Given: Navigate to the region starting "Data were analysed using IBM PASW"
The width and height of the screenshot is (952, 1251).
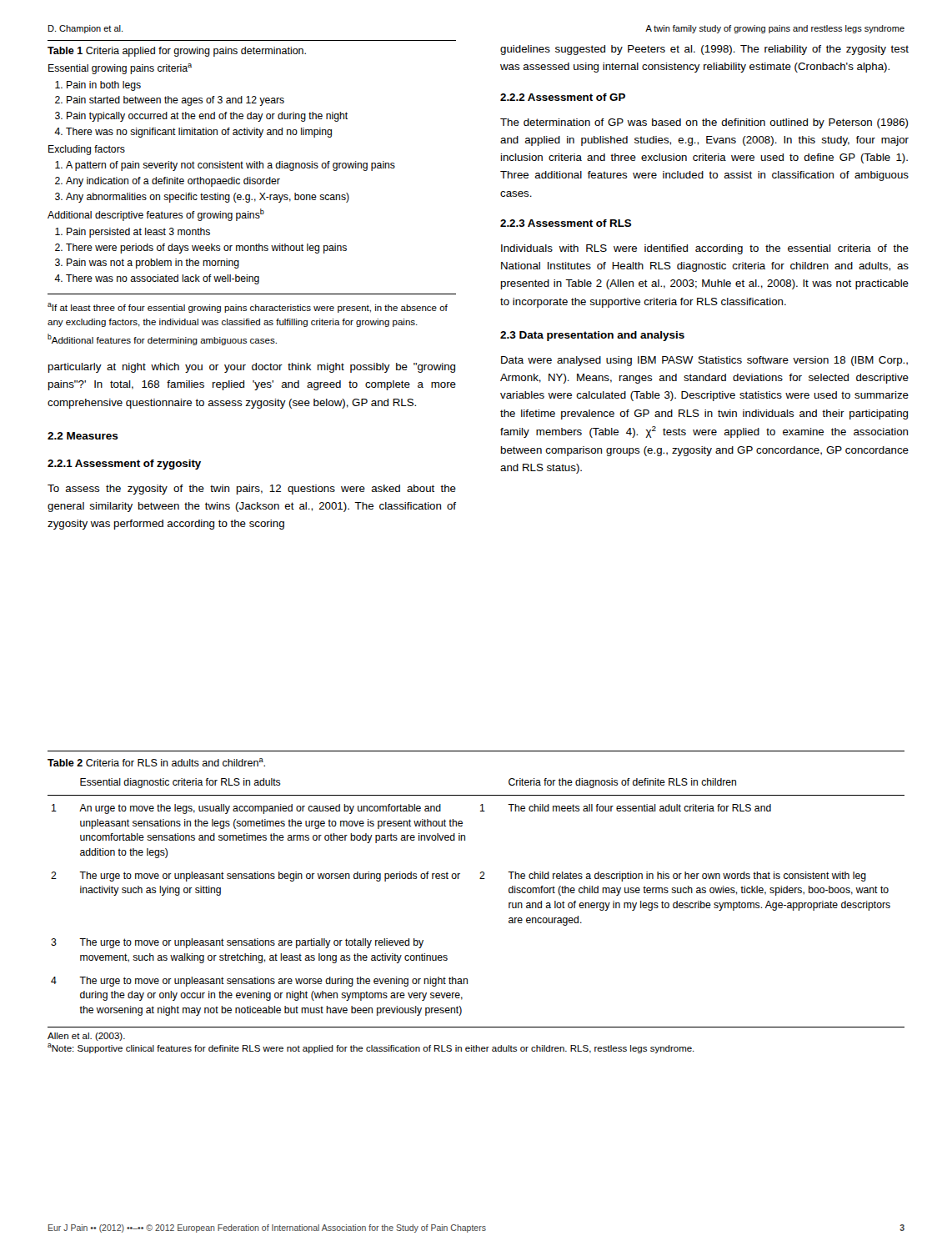Looking at the screenshot, I should coord(704,414).
